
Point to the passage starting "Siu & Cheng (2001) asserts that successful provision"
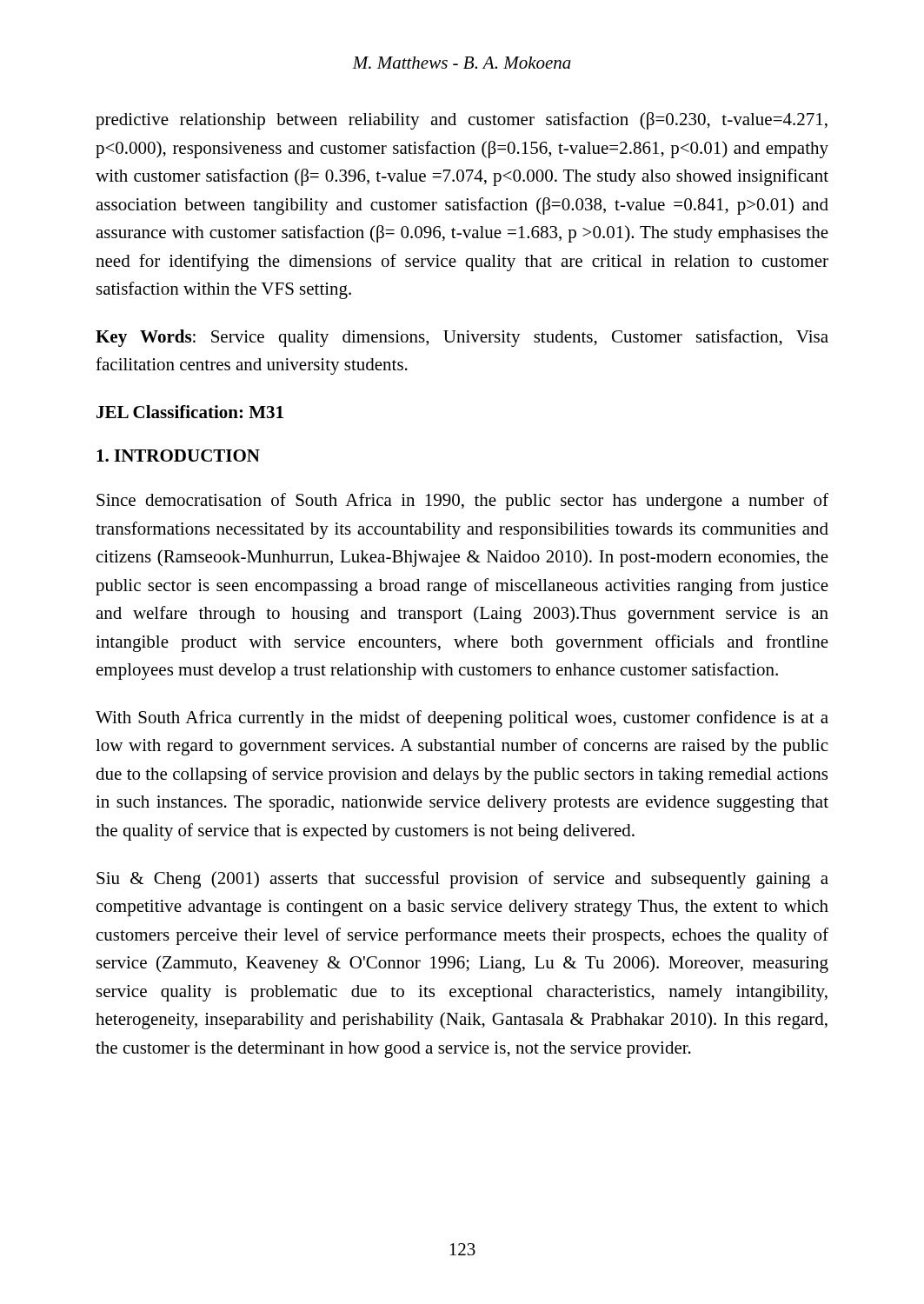coord(462,963)
